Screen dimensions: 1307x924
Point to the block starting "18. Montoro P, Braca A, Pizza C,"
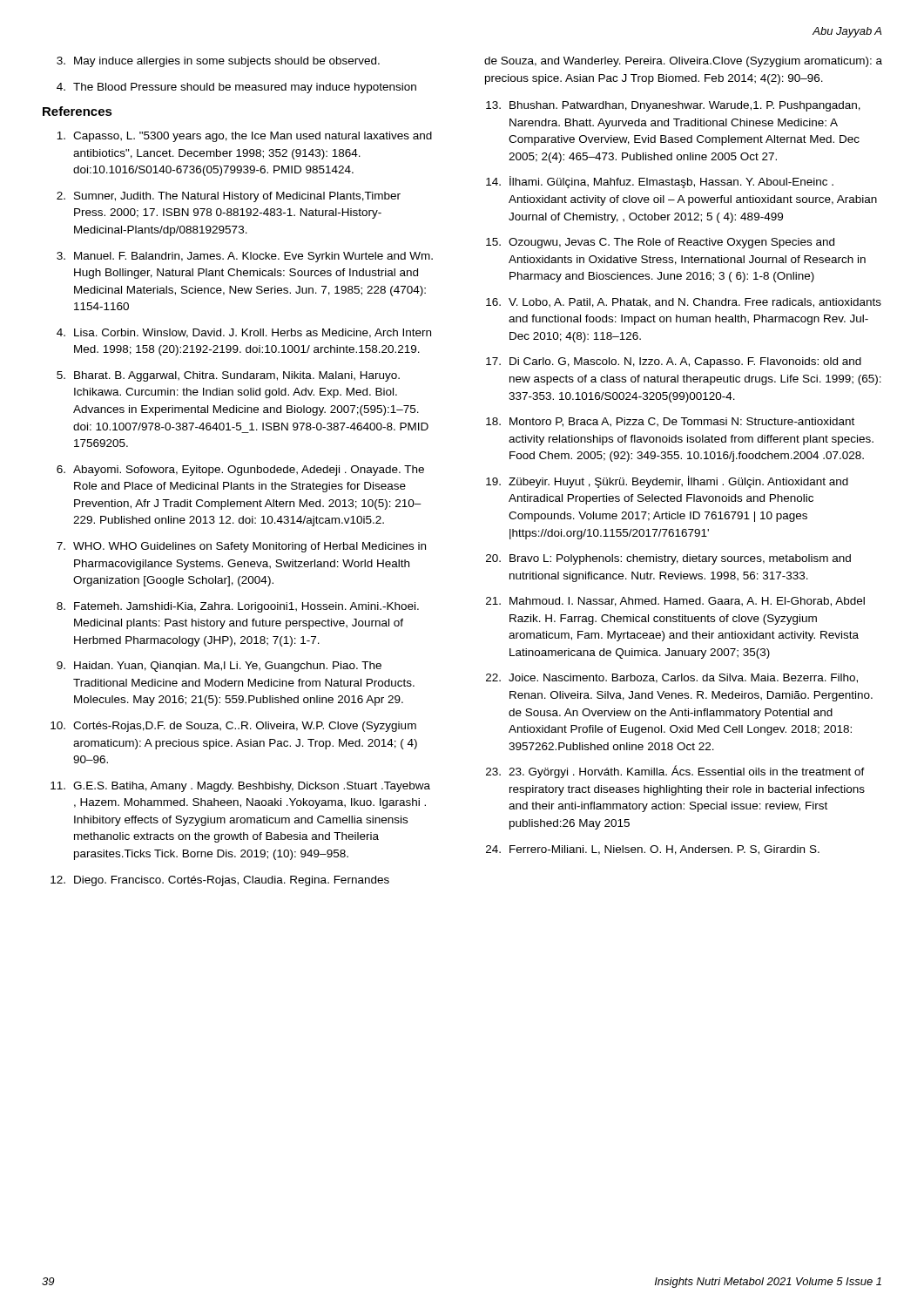point(680,439)
